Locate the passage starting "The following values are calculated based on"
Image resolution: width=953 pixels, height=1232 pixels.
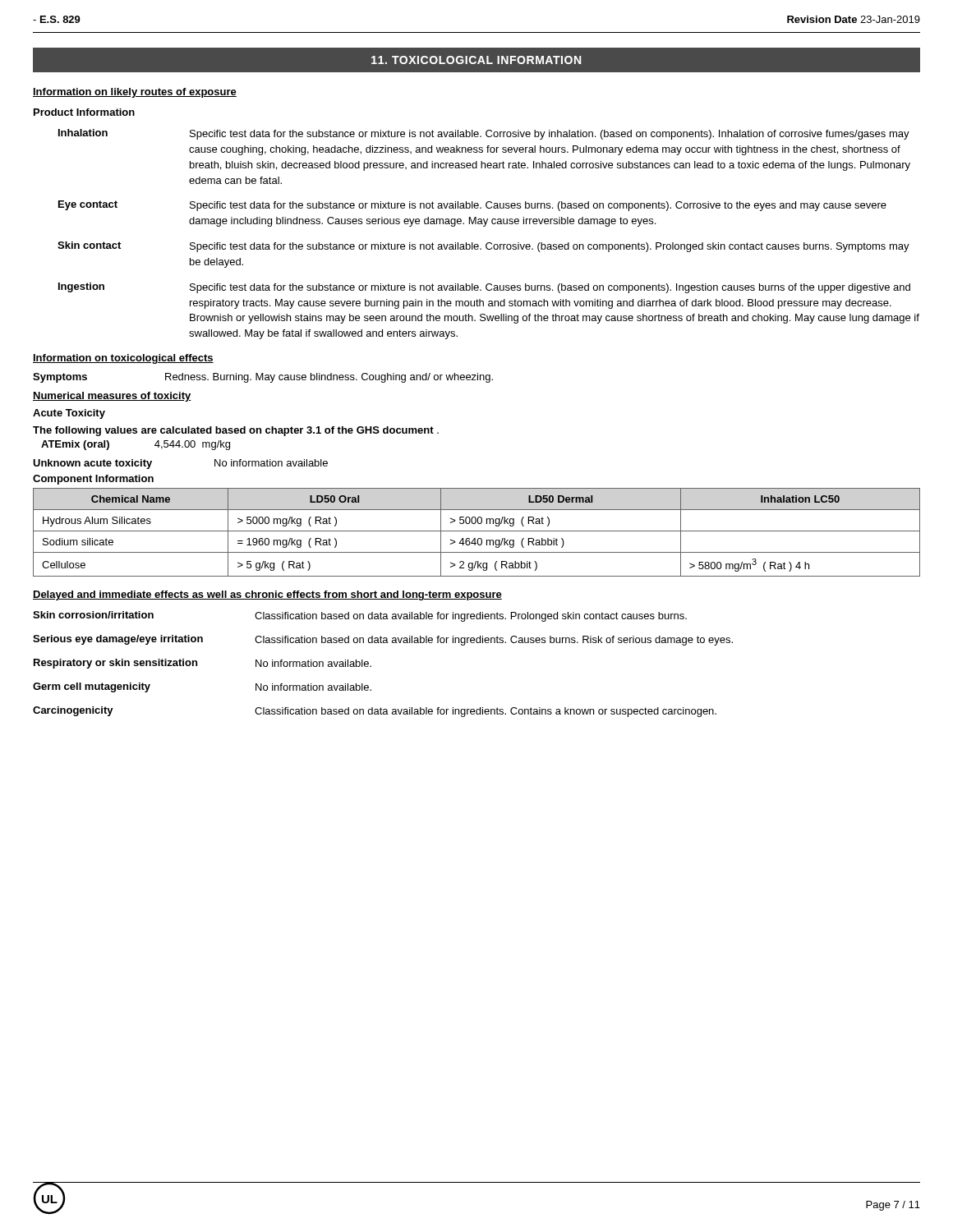236,430
